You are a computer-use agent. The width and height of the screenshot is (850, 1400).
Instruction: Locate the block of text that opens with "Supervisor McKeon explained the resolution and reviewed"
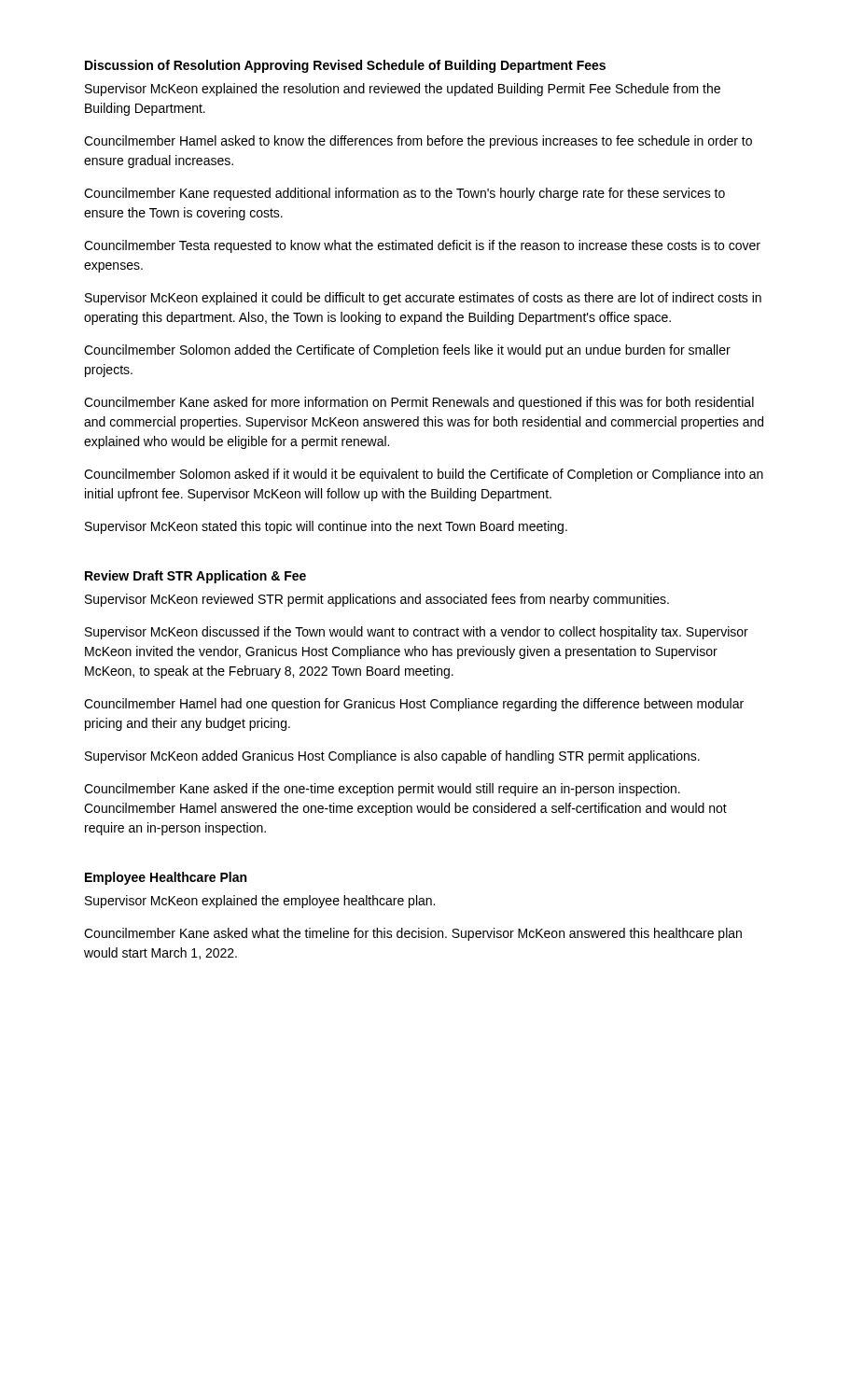click(x=402, y=98)
